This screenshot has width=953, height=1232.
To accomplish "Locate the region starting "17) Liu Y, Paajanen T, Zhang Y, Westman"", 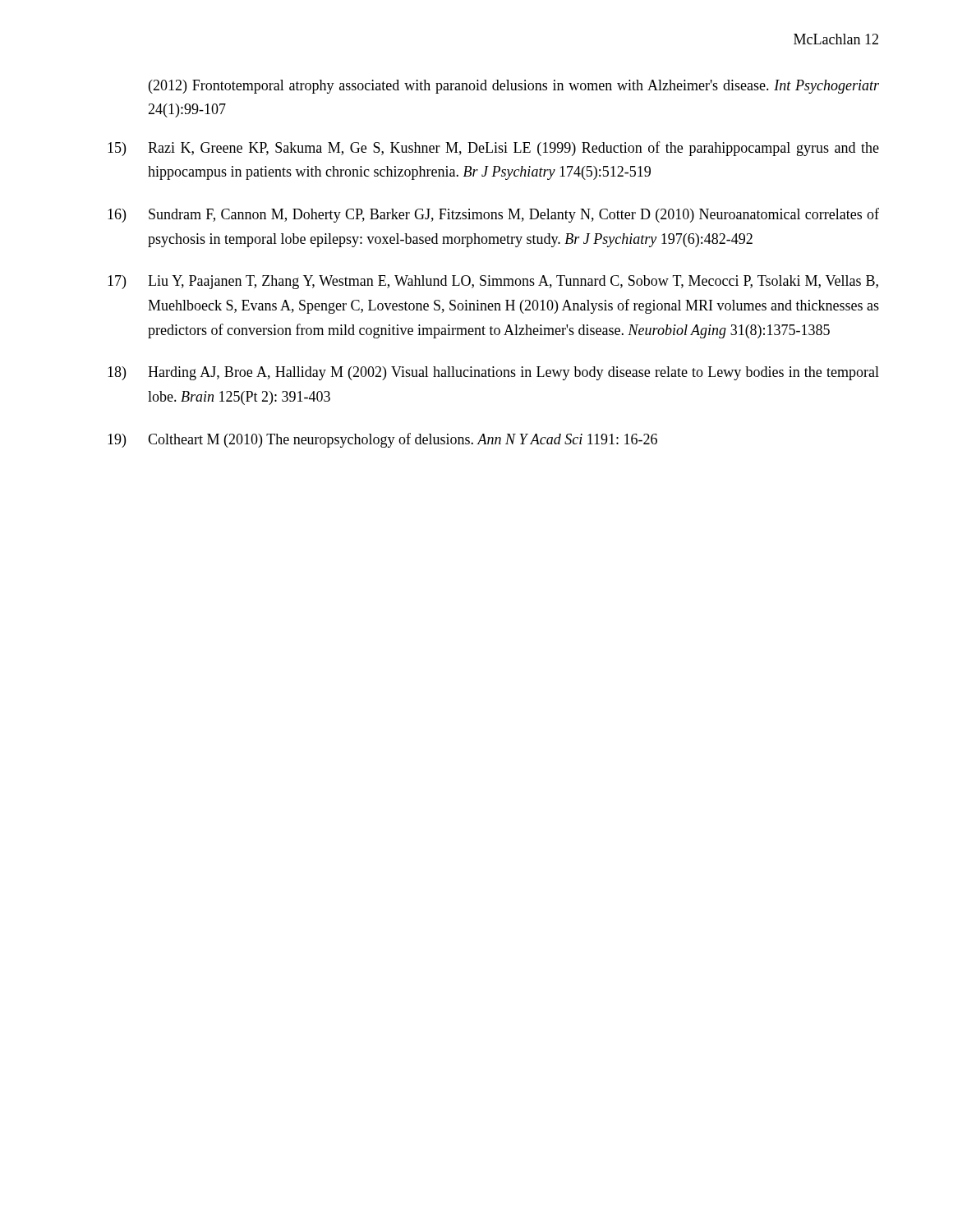I will [493, 306].
